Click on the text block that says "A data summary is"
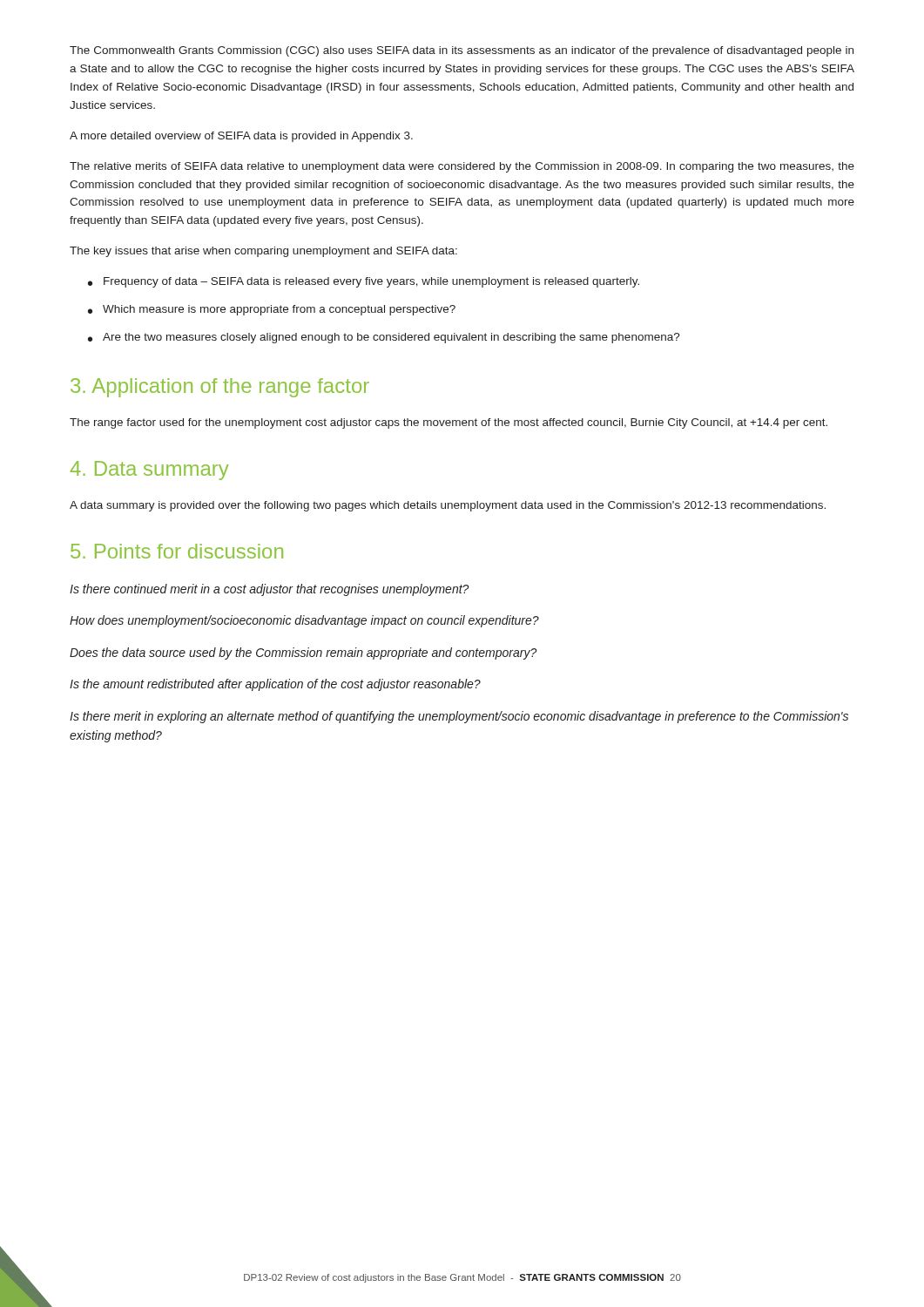This screenshot has width=924, height=1307. 448,505
